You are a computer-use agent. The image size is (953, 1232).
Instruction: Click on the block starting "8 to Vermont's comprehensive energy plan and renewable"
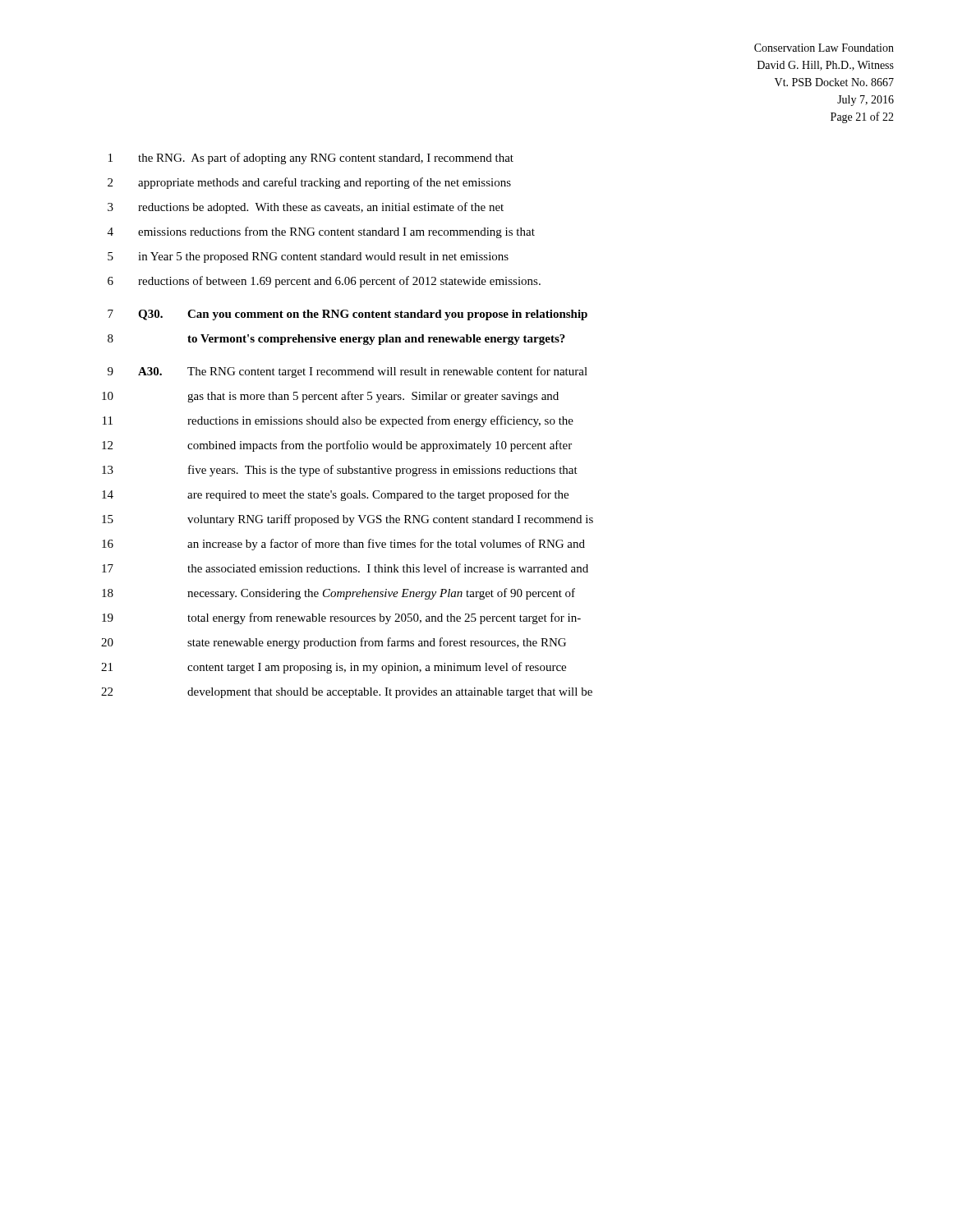tap(464, 341)
